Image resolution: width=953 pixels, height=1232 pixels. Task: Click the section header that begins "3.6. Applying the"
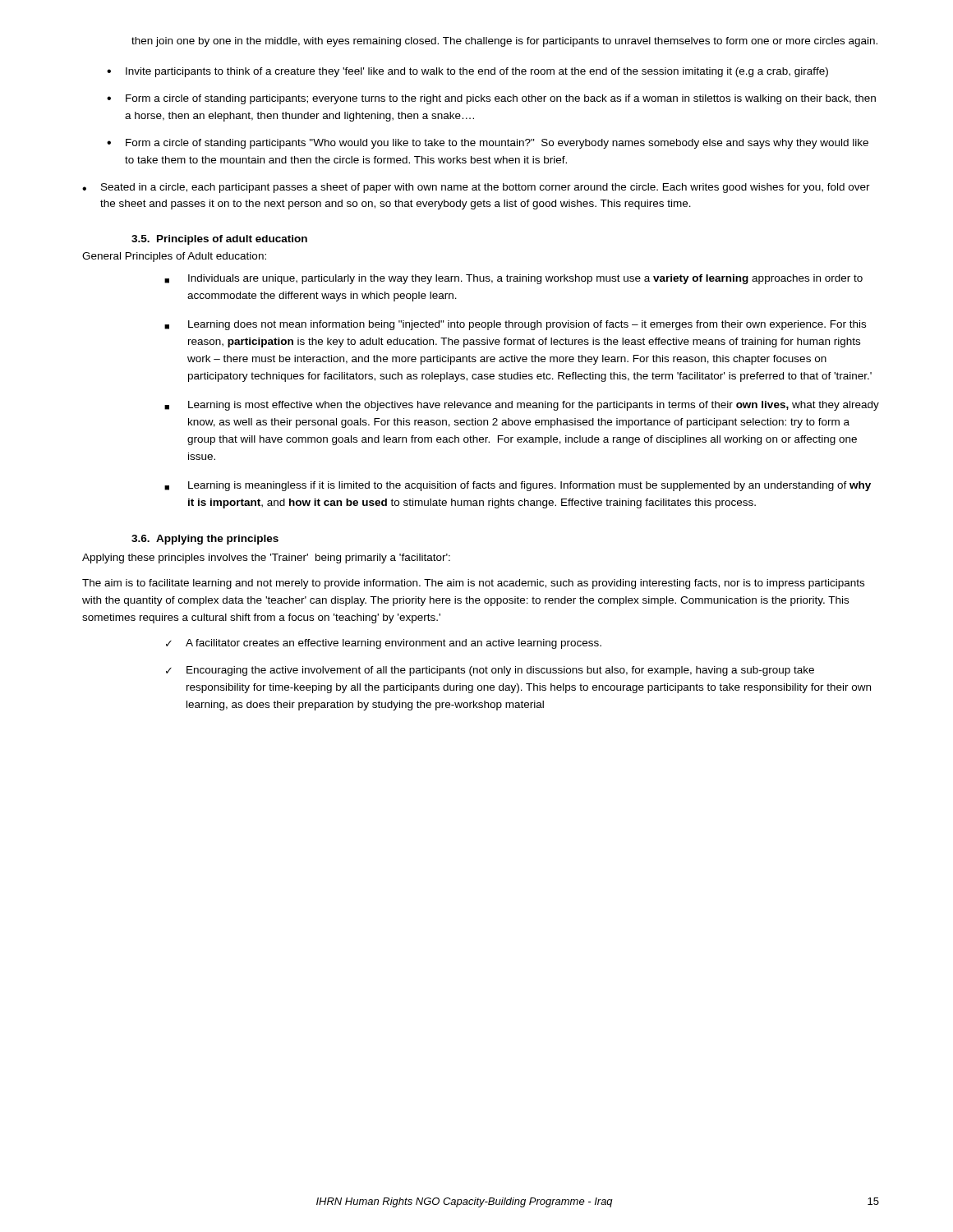click(205, 539)
